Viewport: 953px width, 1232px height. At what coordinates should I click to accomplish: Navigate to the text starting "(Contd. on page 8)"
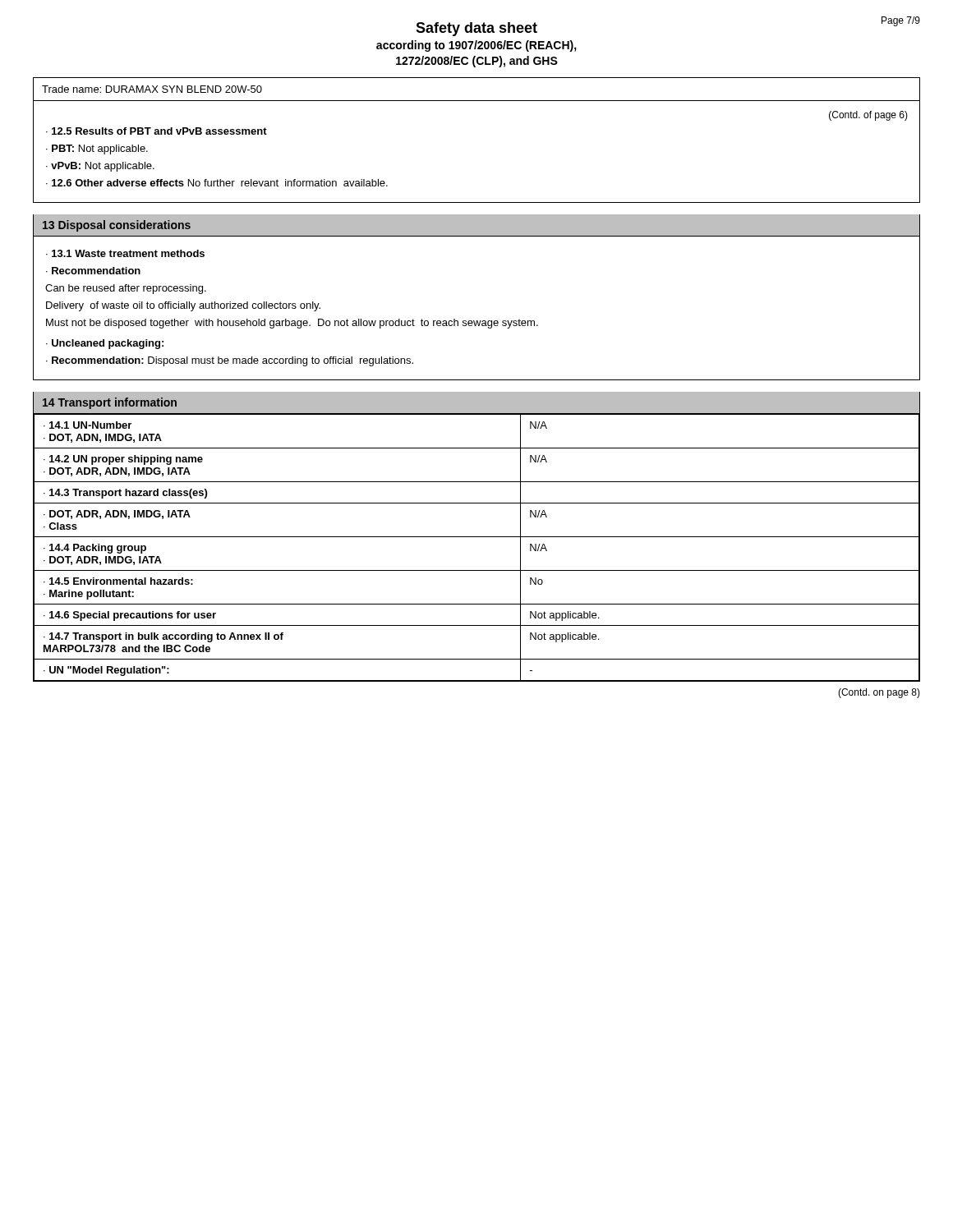tap(879, 693)
